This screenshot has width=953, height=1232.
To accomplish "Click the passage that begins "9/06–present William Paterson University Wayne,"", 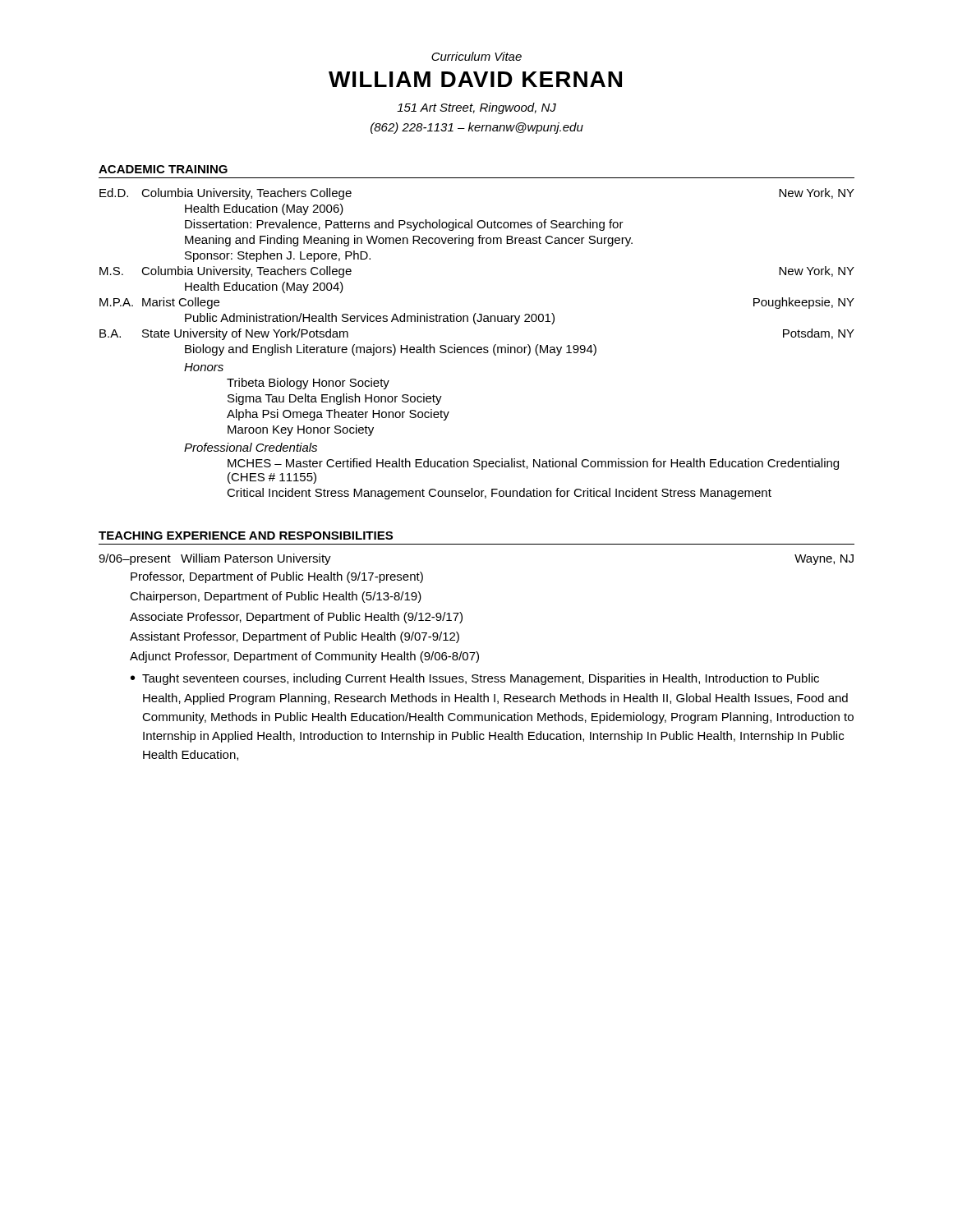I will pyautogui.click(x=216, y=559).
